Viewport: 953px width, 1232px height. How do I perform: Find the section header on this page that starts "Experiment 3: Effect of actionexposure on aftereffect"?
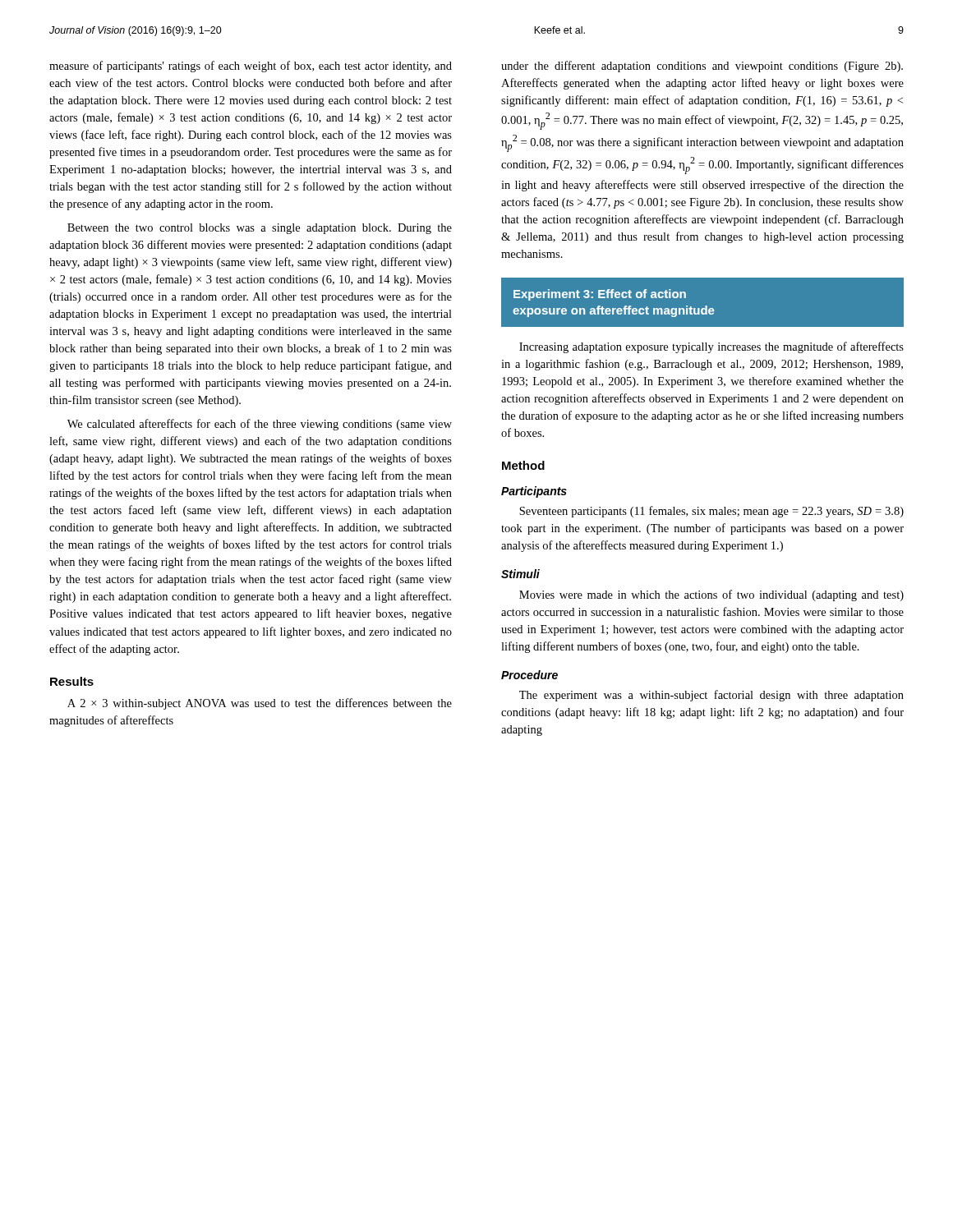614,302
